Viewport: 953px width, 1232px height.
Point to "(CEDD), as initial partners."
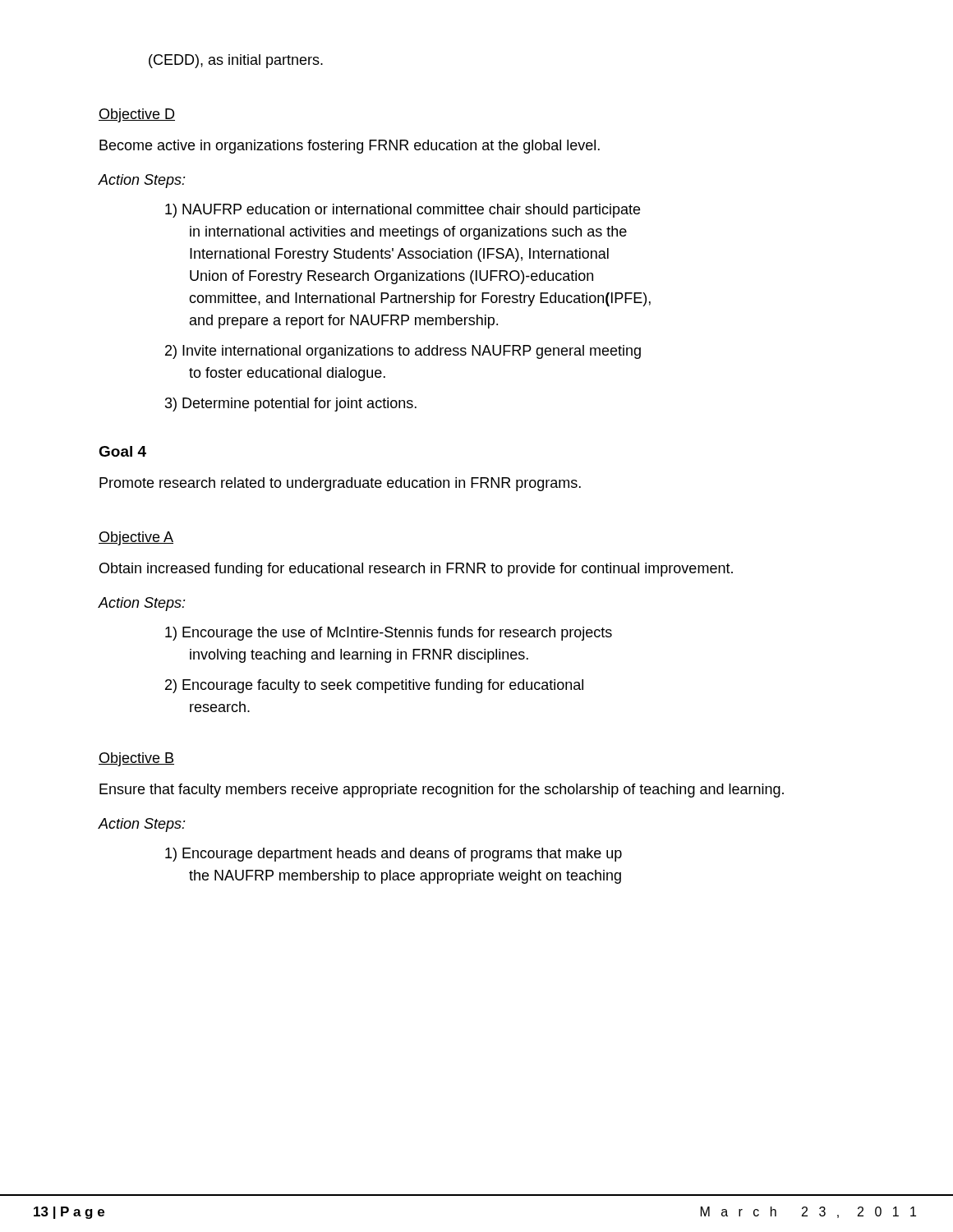coord(236,60)
